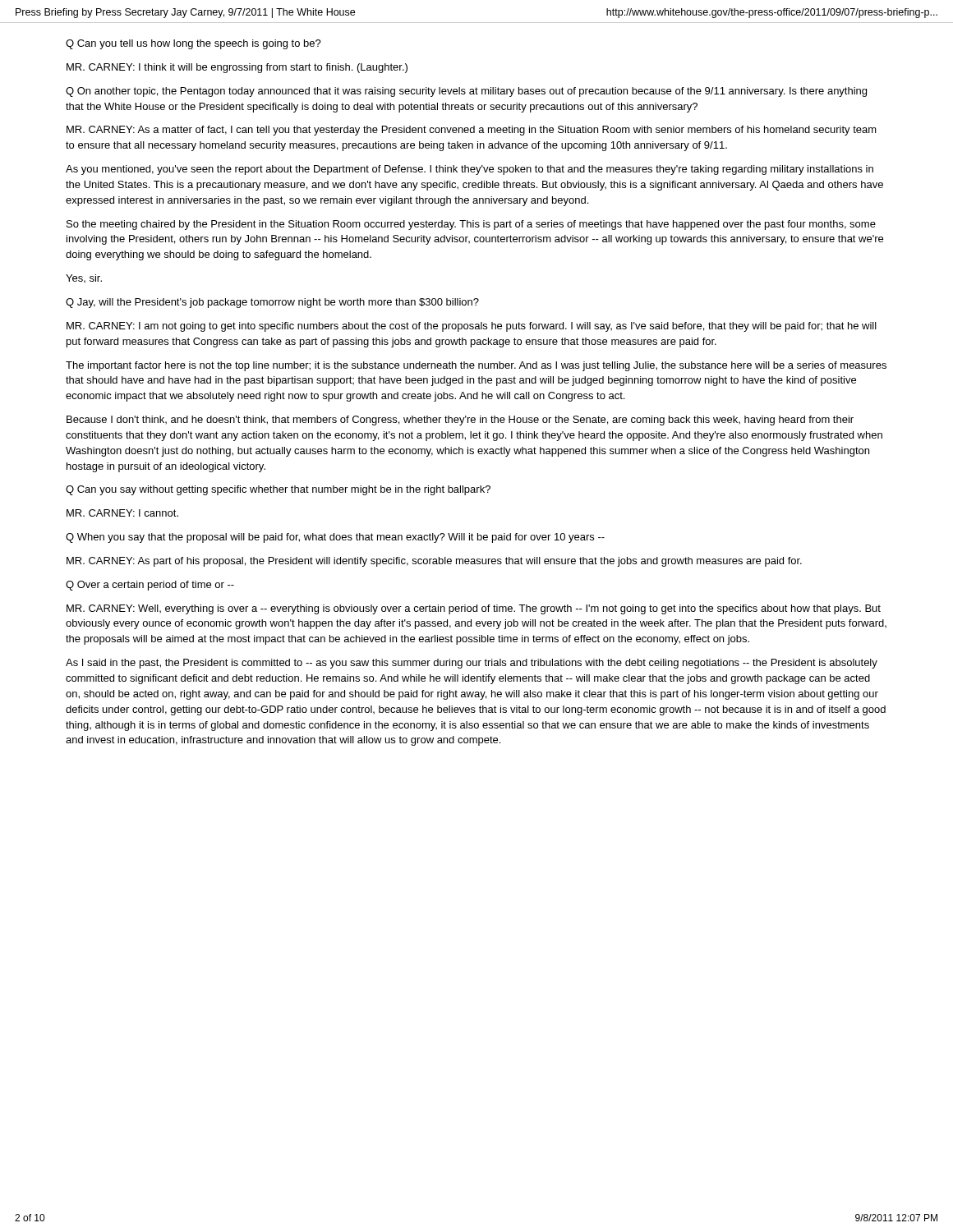Point to the text starting "As you mentioned, you've seen the report about"
Screen dimensions: 1232x953
pyautogui.click(x=475, y=184)
